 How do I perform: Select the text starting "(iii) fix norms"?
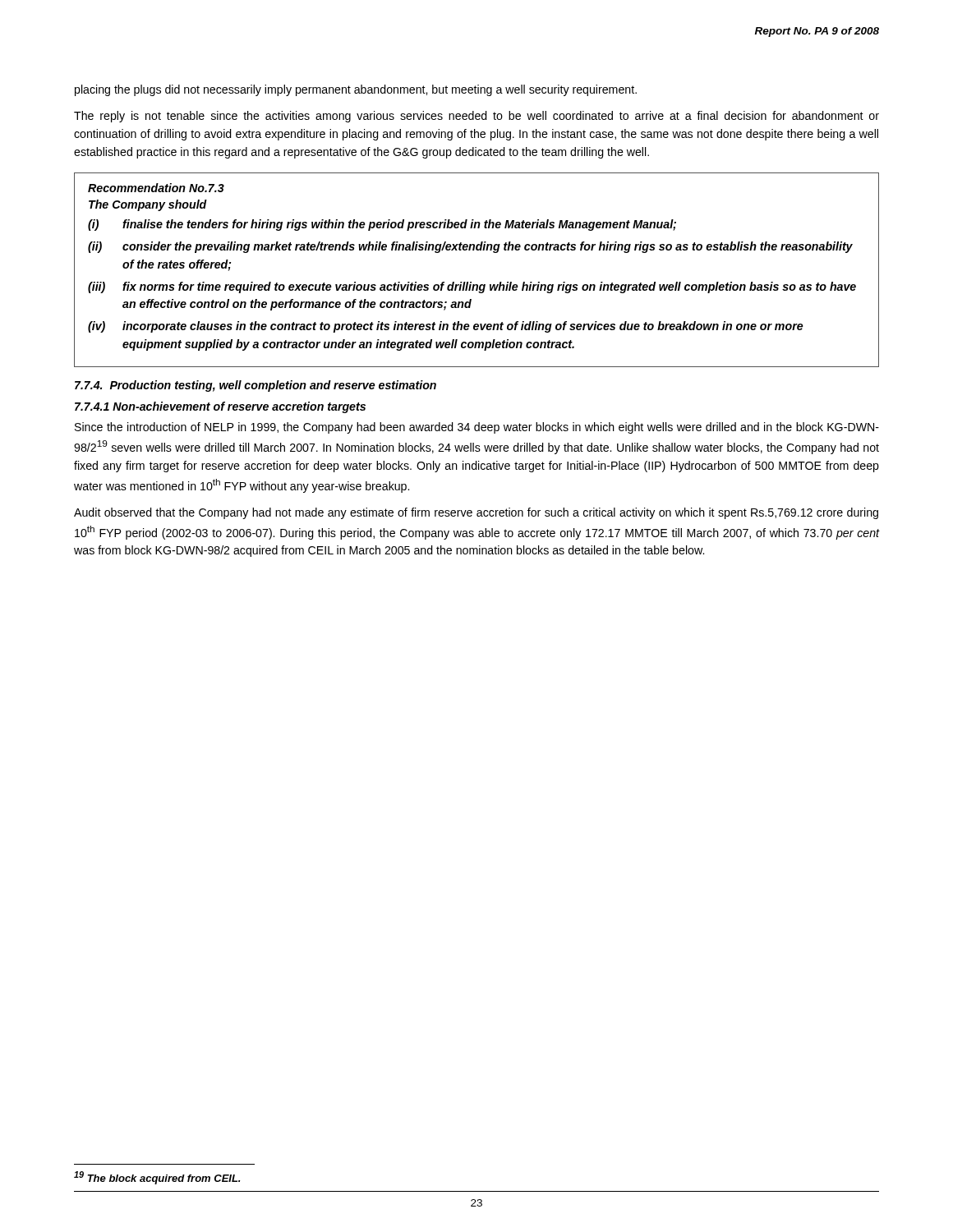click(x=476, y=296)
